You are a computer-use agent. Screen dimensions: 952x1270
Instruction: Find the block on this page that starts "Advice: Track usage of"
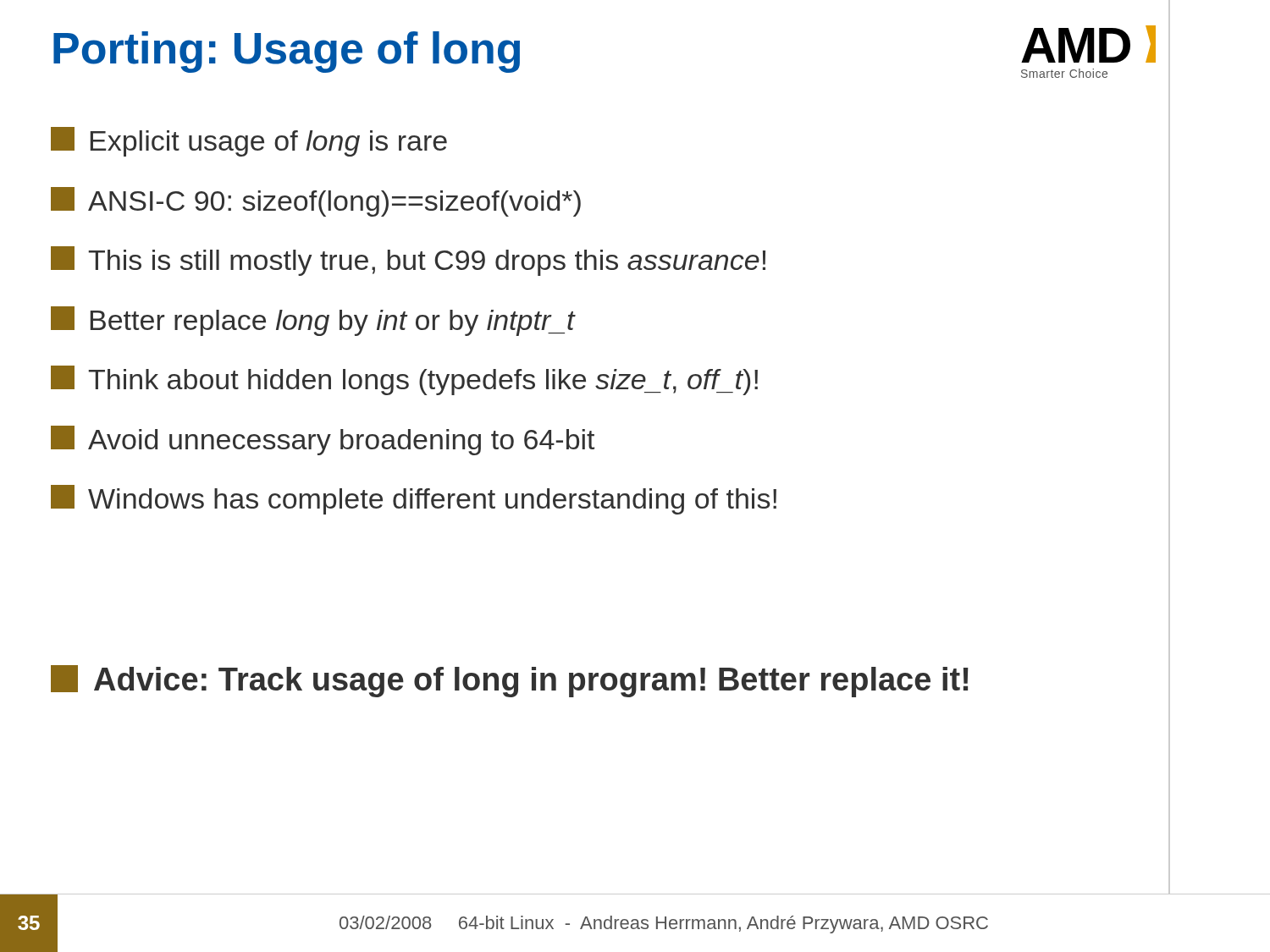(x=511, y=680)
